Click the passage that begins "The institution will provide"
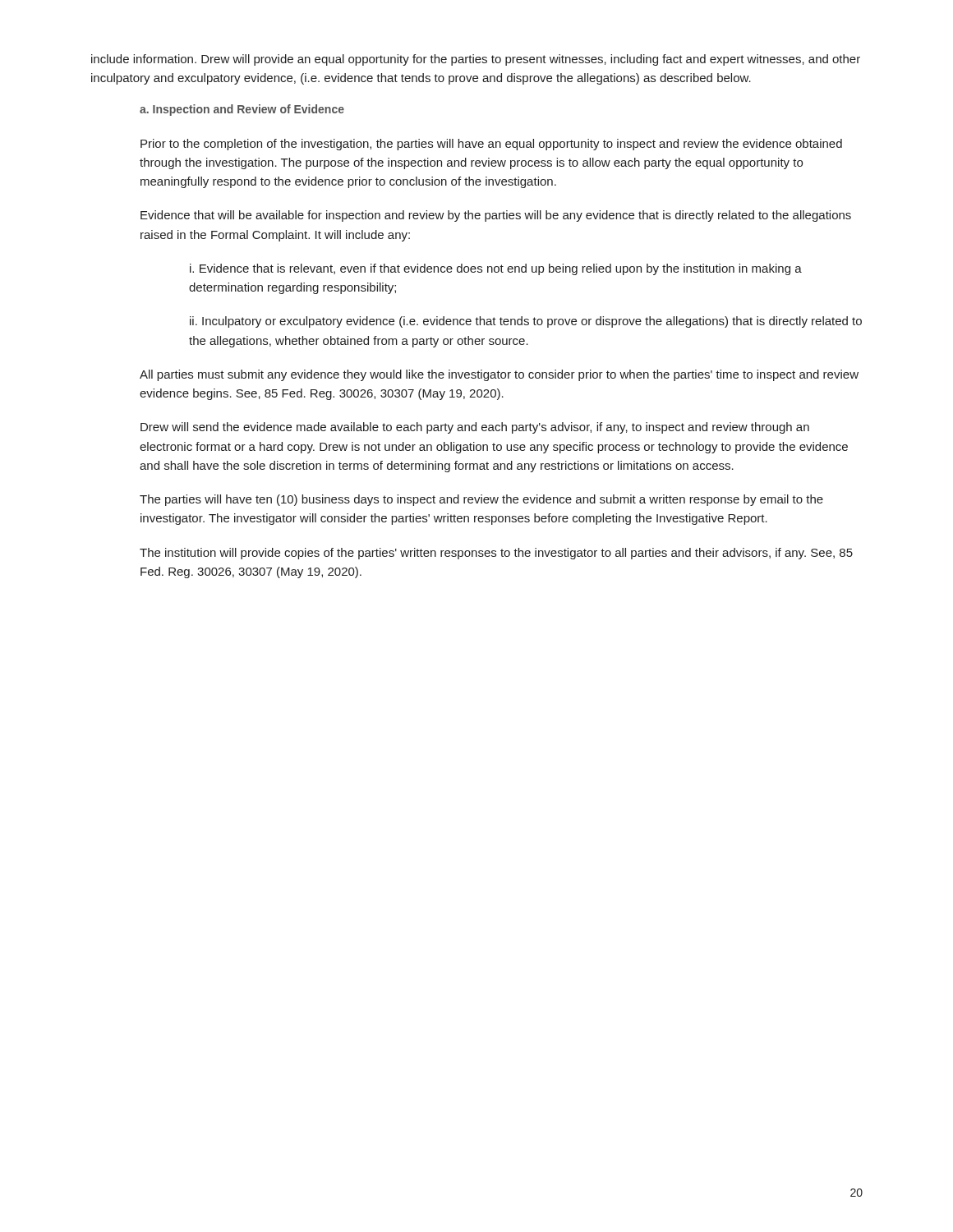Screen dimensions: 1232x953 (x=496, y=561)
